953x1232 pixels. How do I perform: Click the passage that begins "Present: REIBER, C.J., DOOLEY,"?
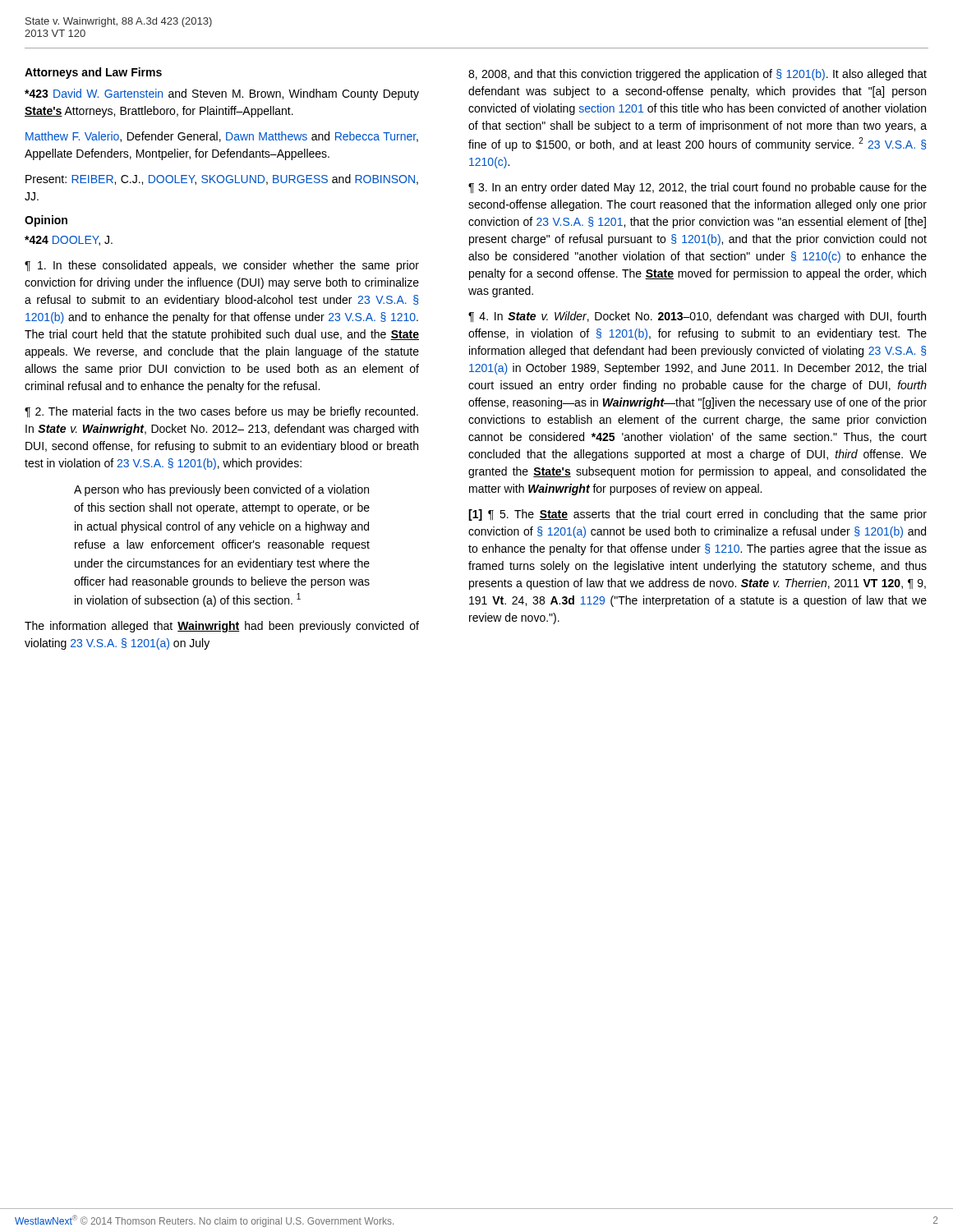tap(222, 188)
